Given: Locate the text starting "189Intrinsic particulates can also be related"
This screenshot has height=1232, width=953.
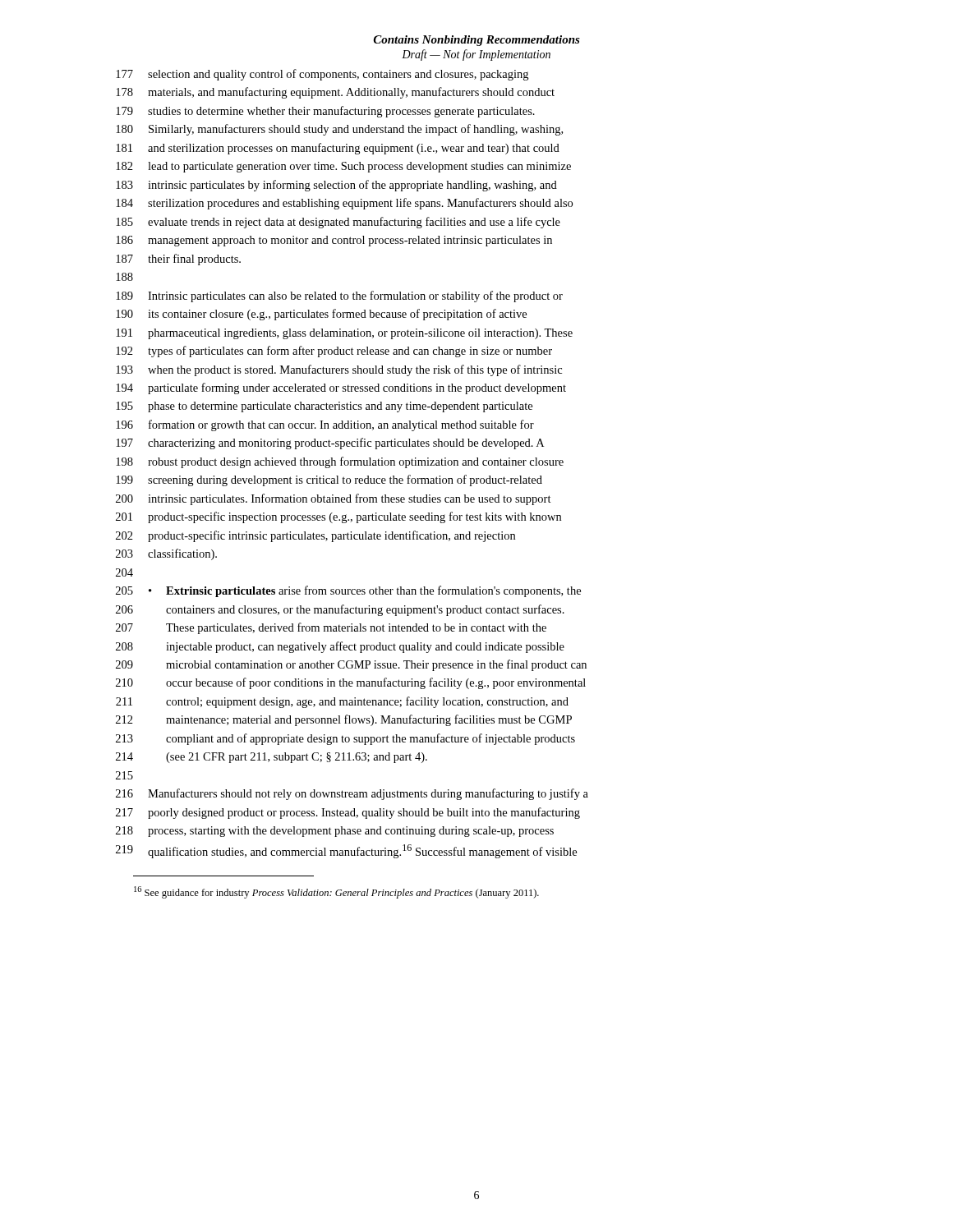Looking at the screenshot, I should pyautogui.click(x=476, y=425).
